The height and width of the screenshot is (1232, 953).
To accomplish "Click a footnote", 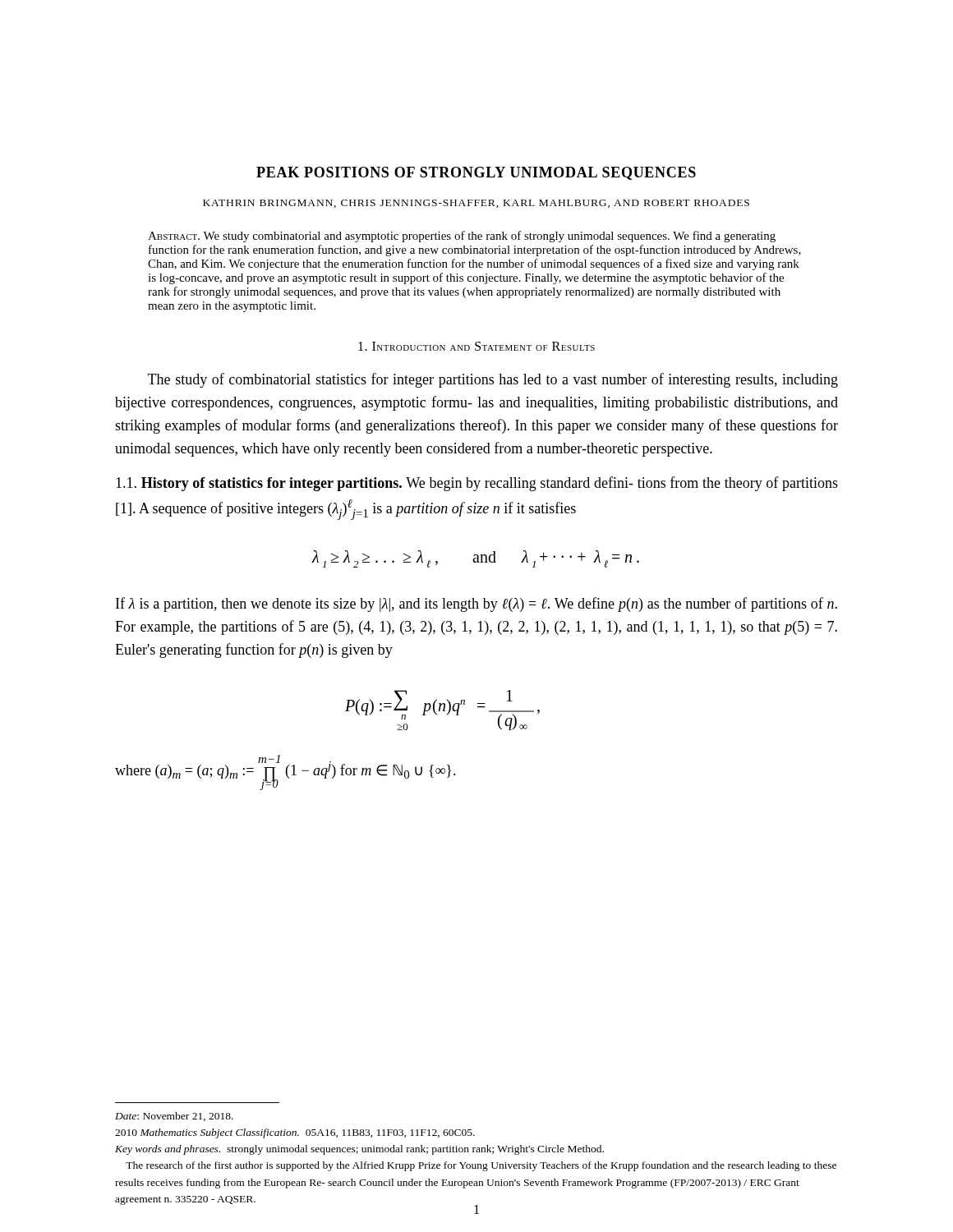I will point(476,1157).
